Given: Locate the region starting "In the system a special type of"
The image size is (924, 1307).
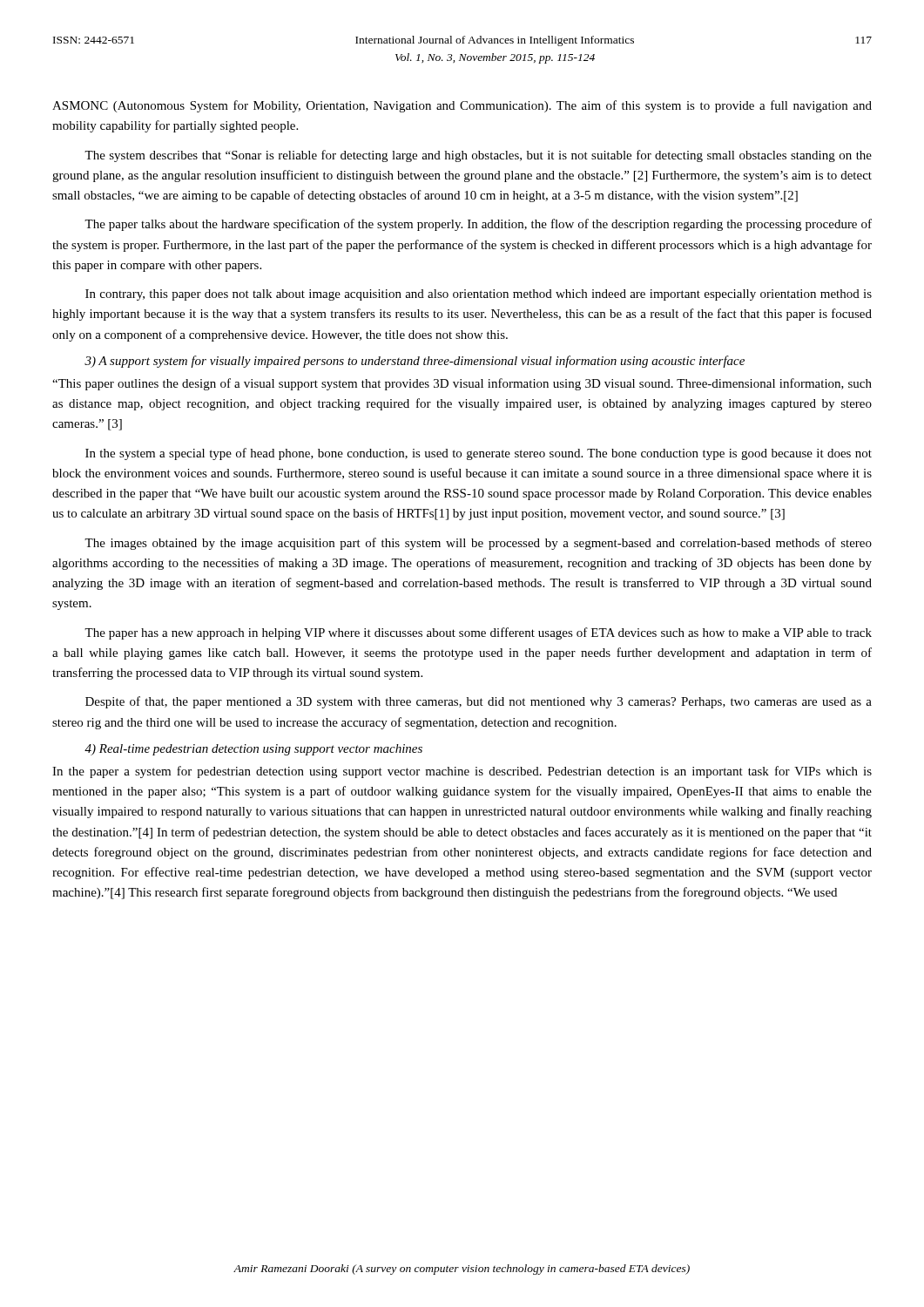Looking at the screenshot, I should click(x=462, y=484).
